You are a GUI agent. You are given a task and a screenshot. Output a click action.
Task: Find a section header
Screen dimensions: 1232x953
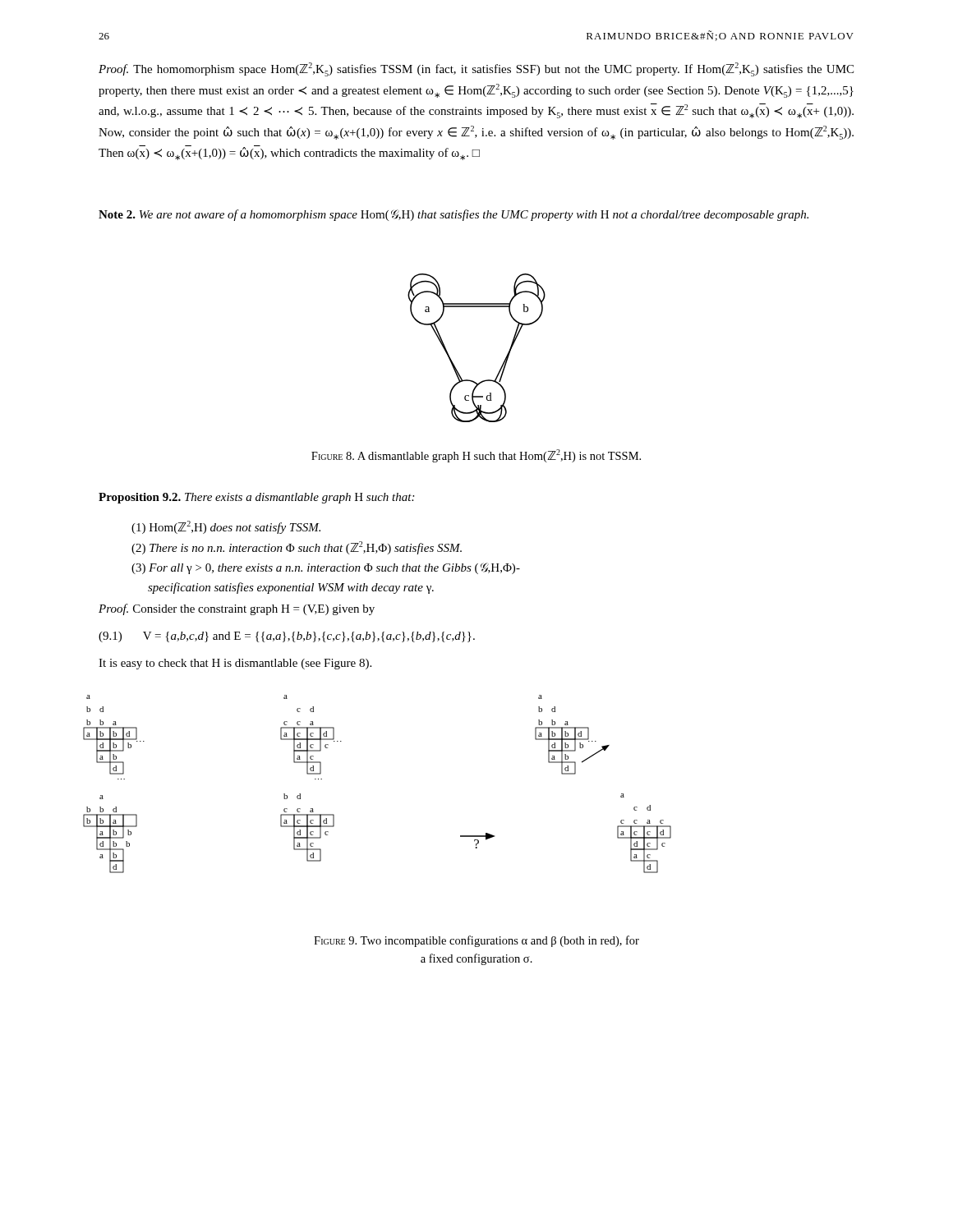257,497
